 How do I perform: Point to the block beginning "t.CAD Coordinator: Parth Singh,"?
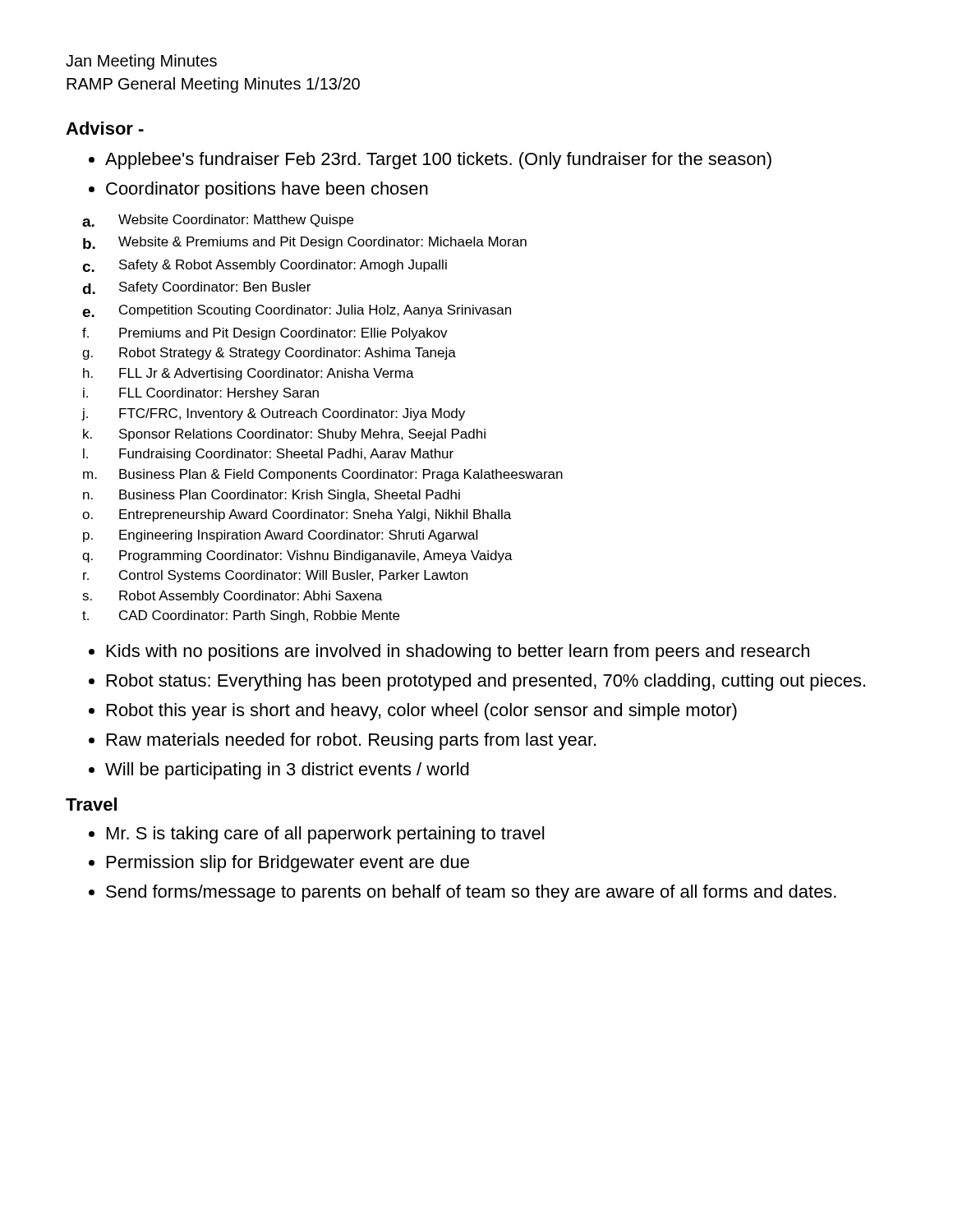(241, 616)
